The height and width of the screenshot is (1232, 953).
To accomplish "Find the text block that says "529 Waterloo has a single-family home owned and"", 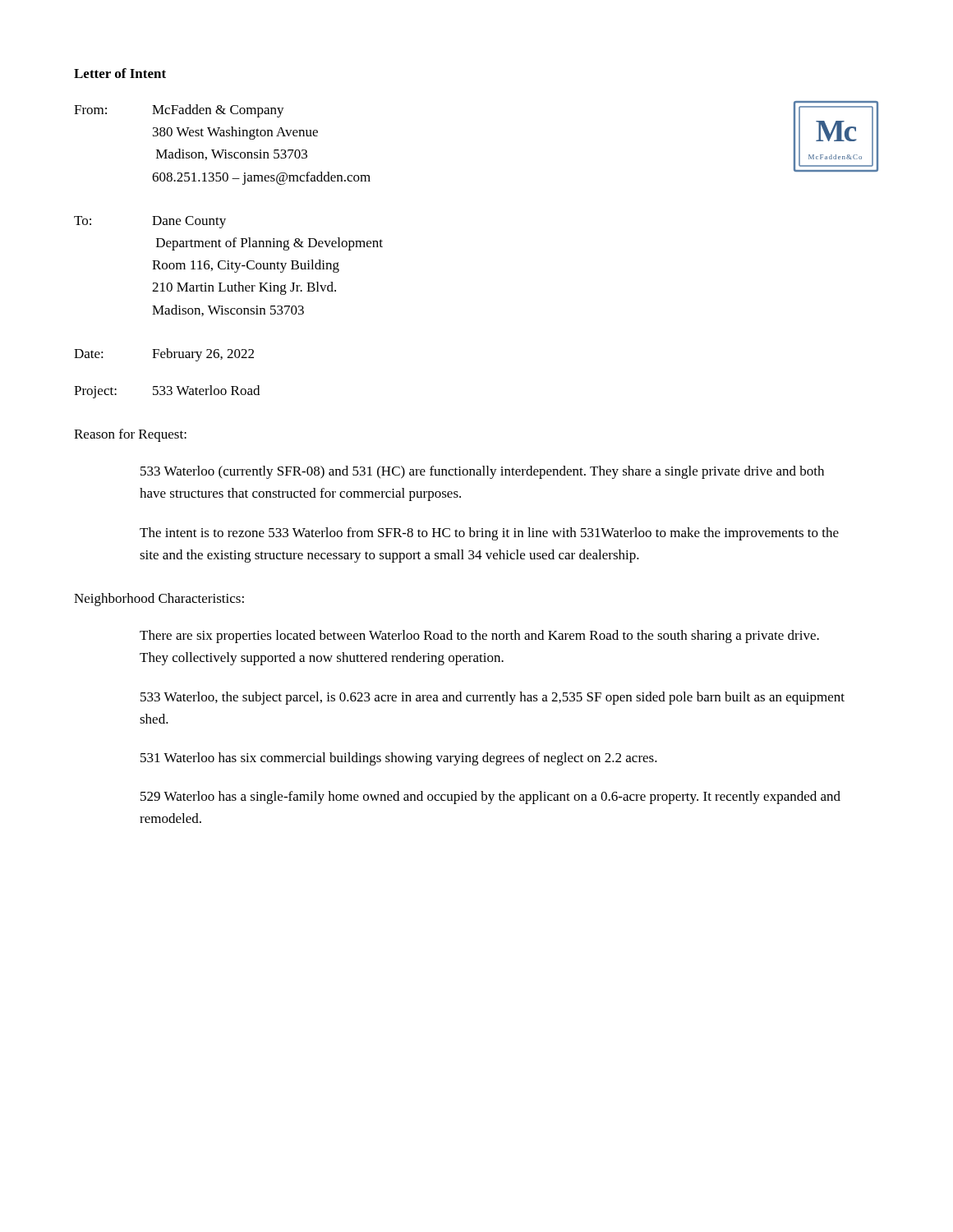I will pyautogui.click(x=490, y=808).
